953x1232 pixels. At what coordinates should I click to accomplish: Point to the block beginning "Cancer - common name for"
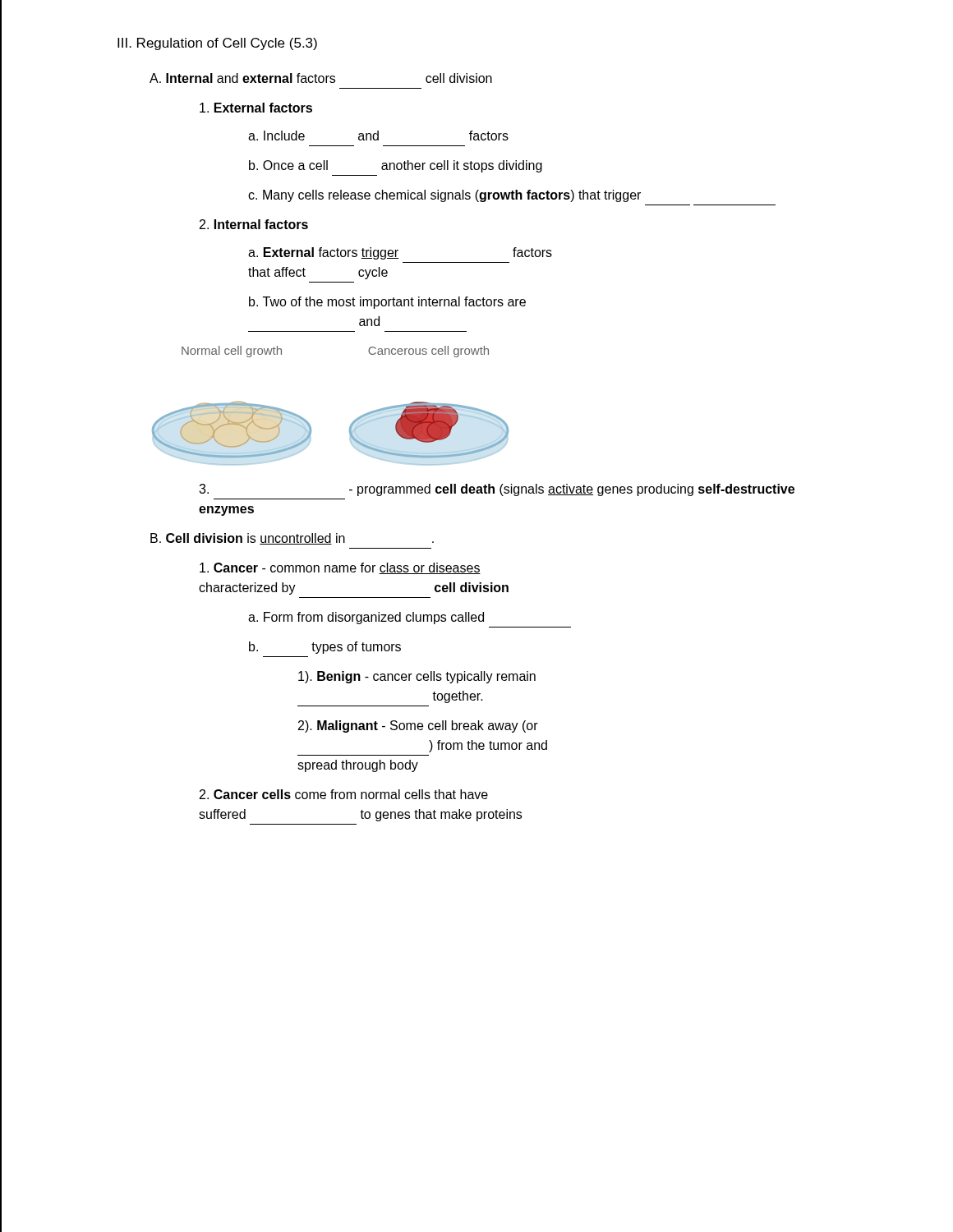(x=354, y=579)
